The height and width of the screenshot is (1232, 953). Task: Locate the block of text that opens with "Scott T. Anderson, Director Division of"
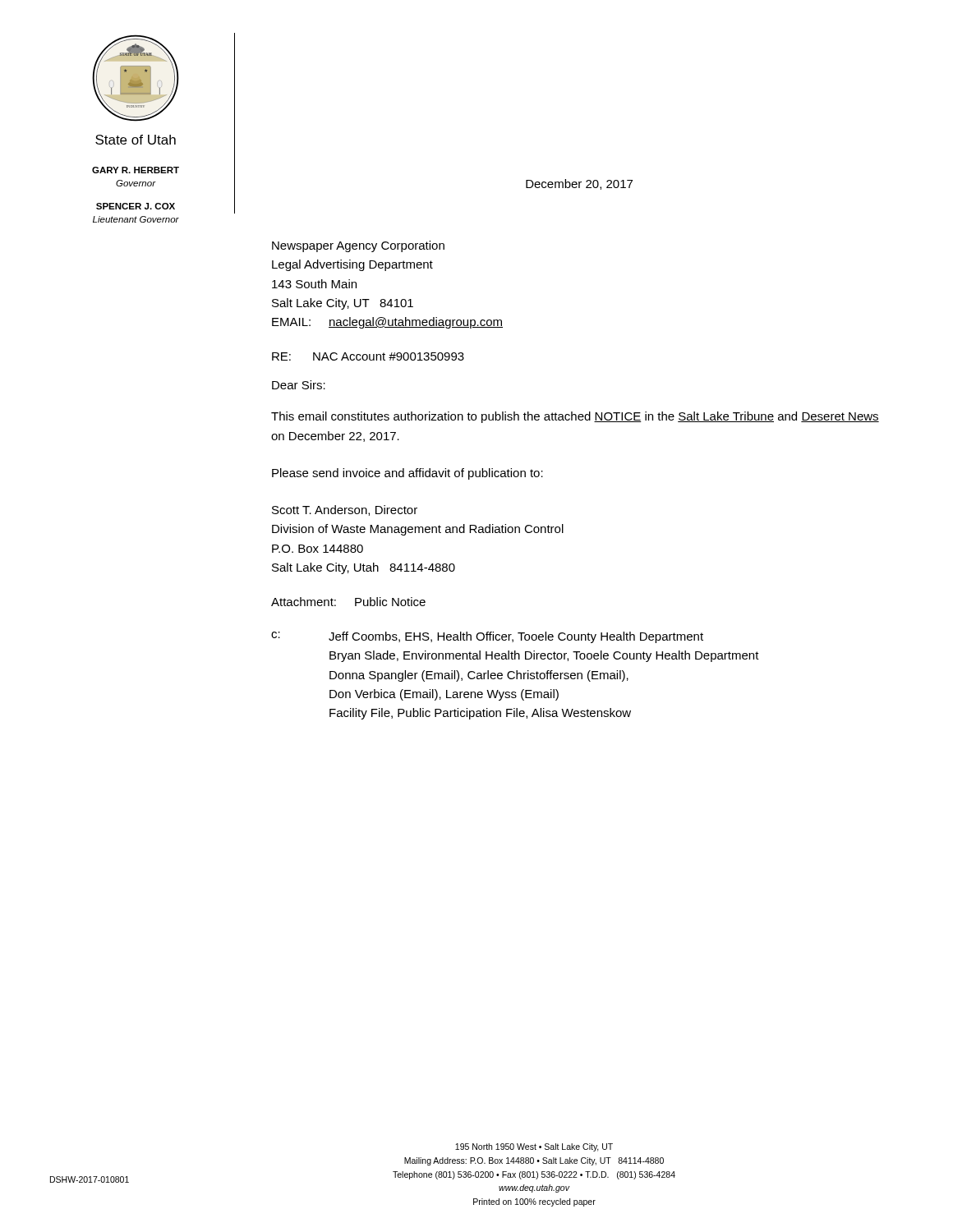[417, 538]
